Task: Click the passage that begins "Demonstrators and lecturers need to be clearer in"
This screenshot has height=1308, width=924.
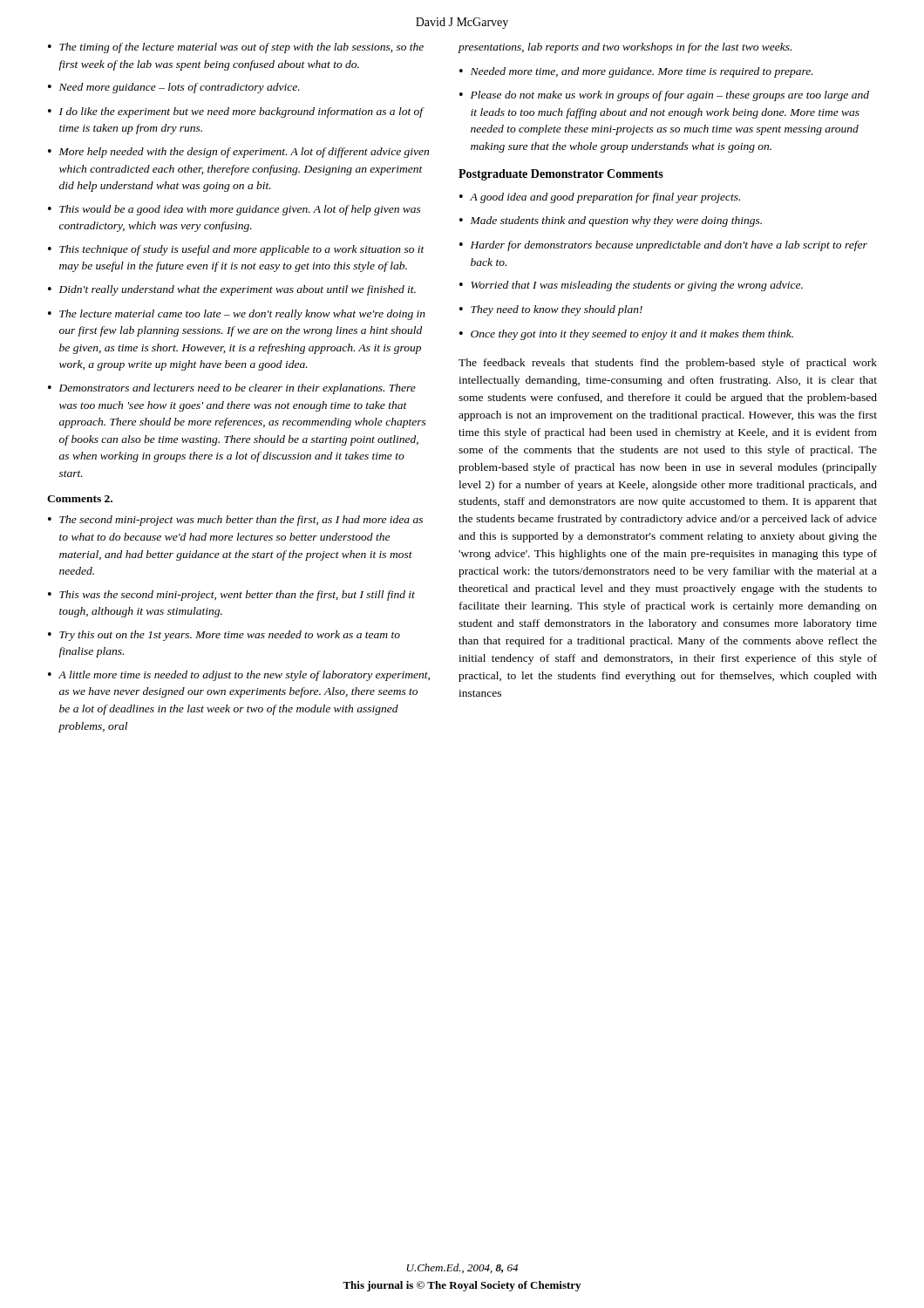Action: click(239, 431)
